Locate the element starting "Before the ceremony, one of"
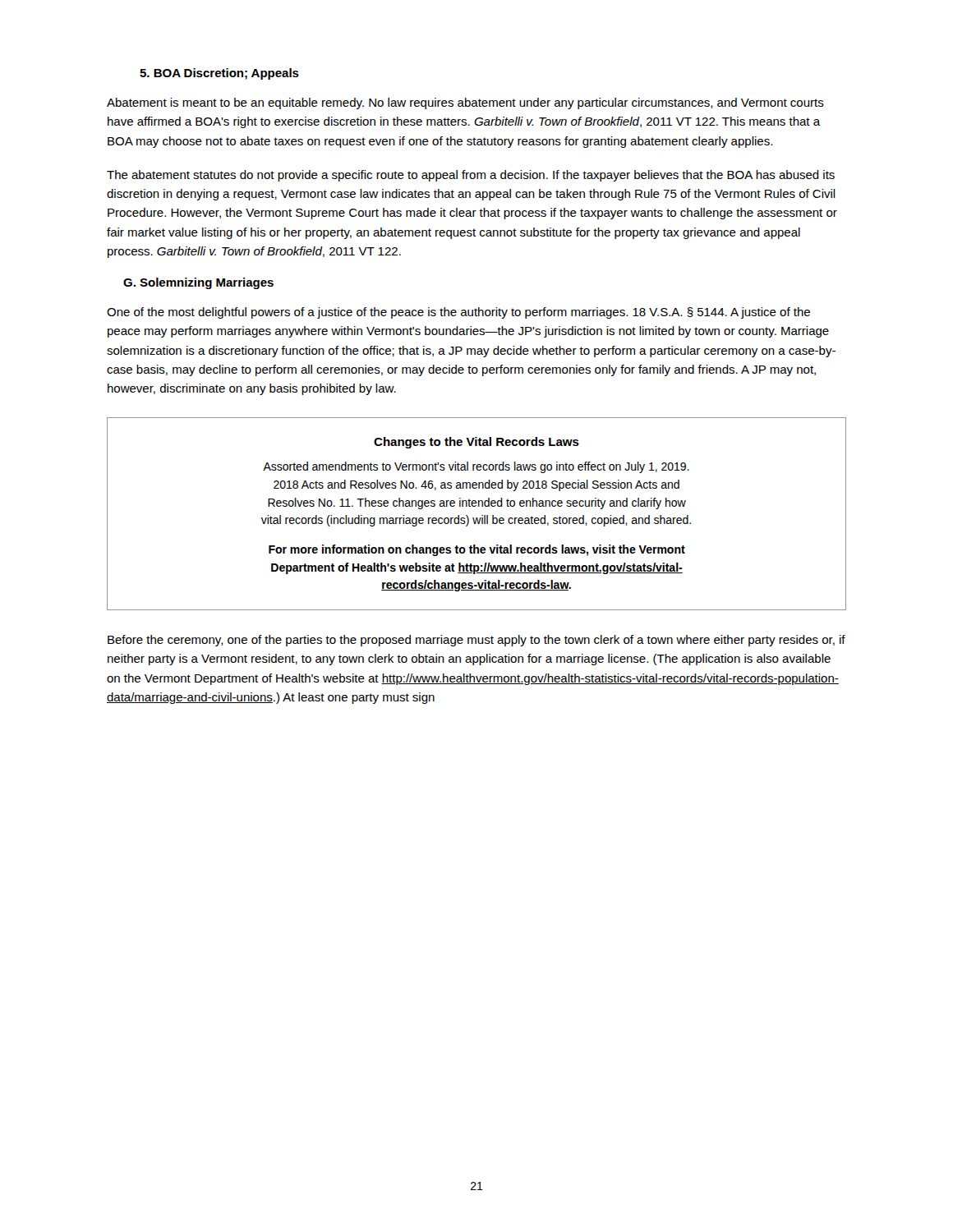 (476, 668)
